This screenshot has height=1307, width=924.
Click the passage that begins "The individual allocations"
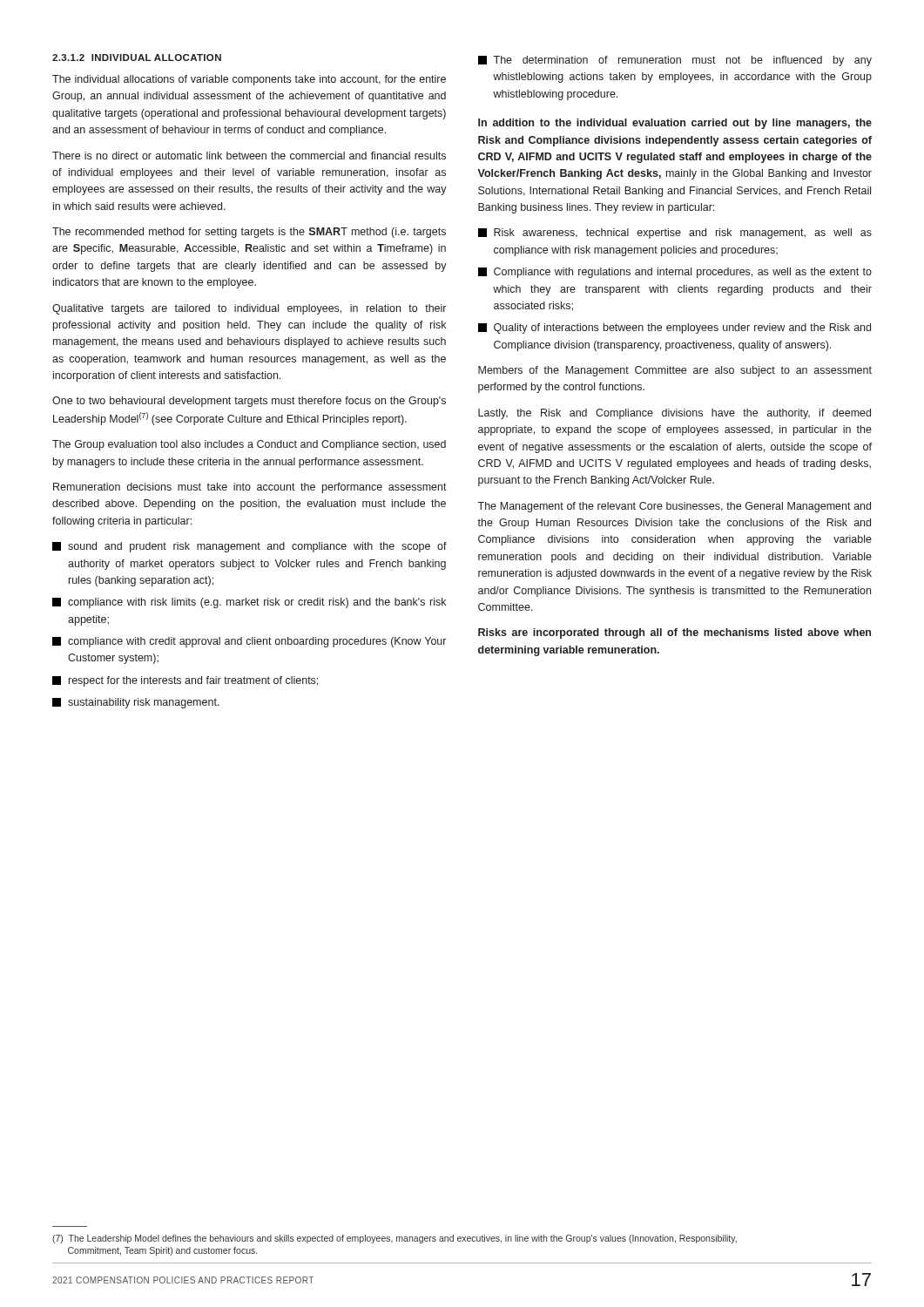pyautogui.click(x=249, y=105)
